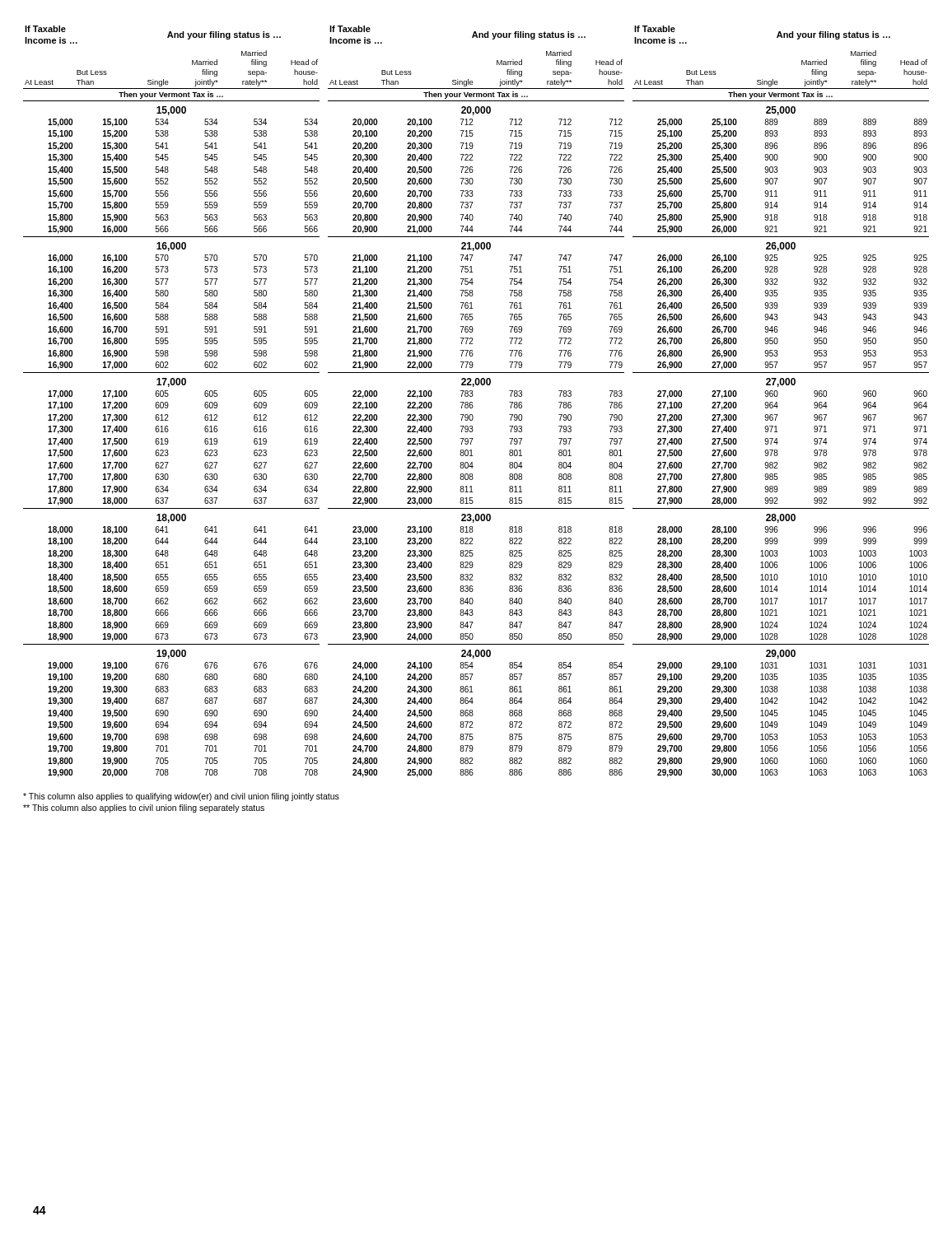
Task: Click on the text block starting "This column also applies to qualifying widow(er) and"
Action: (x=181, y=797)
